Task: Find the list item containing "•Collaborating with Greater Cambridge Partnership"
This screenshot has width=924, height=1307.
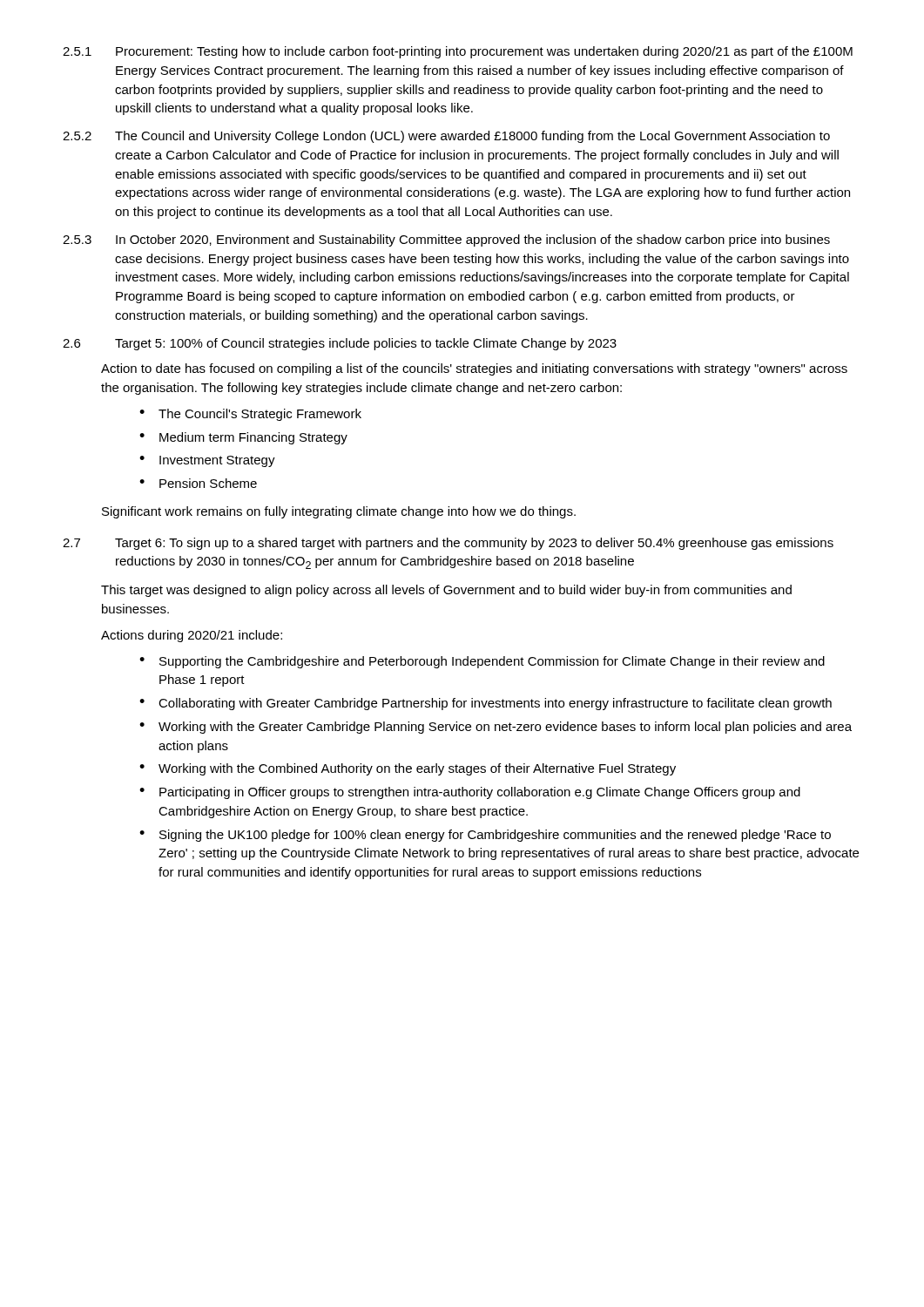Action: coord(486,703)
